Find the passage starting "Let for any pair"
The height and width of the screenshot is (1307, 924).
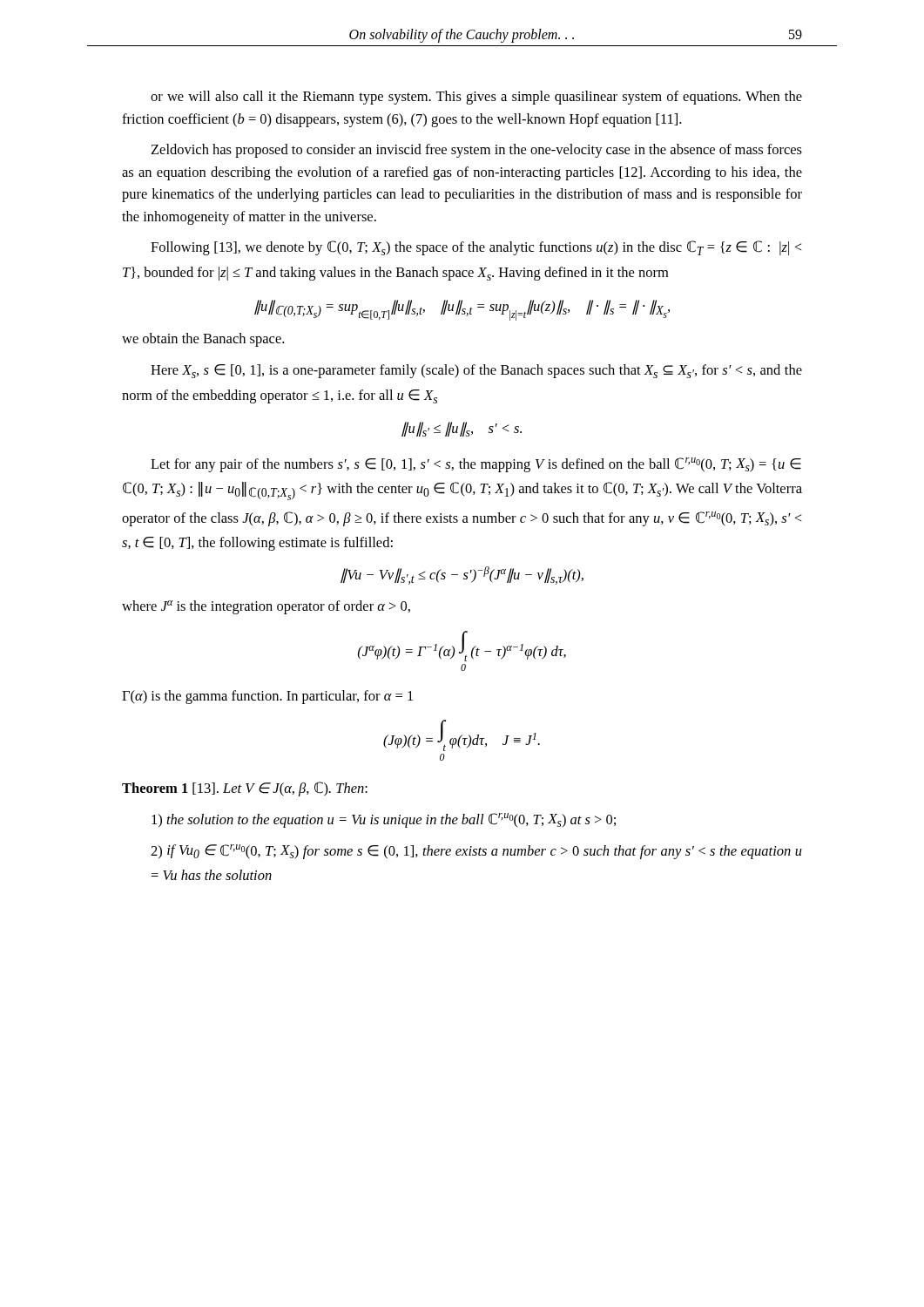pos(462,502)
